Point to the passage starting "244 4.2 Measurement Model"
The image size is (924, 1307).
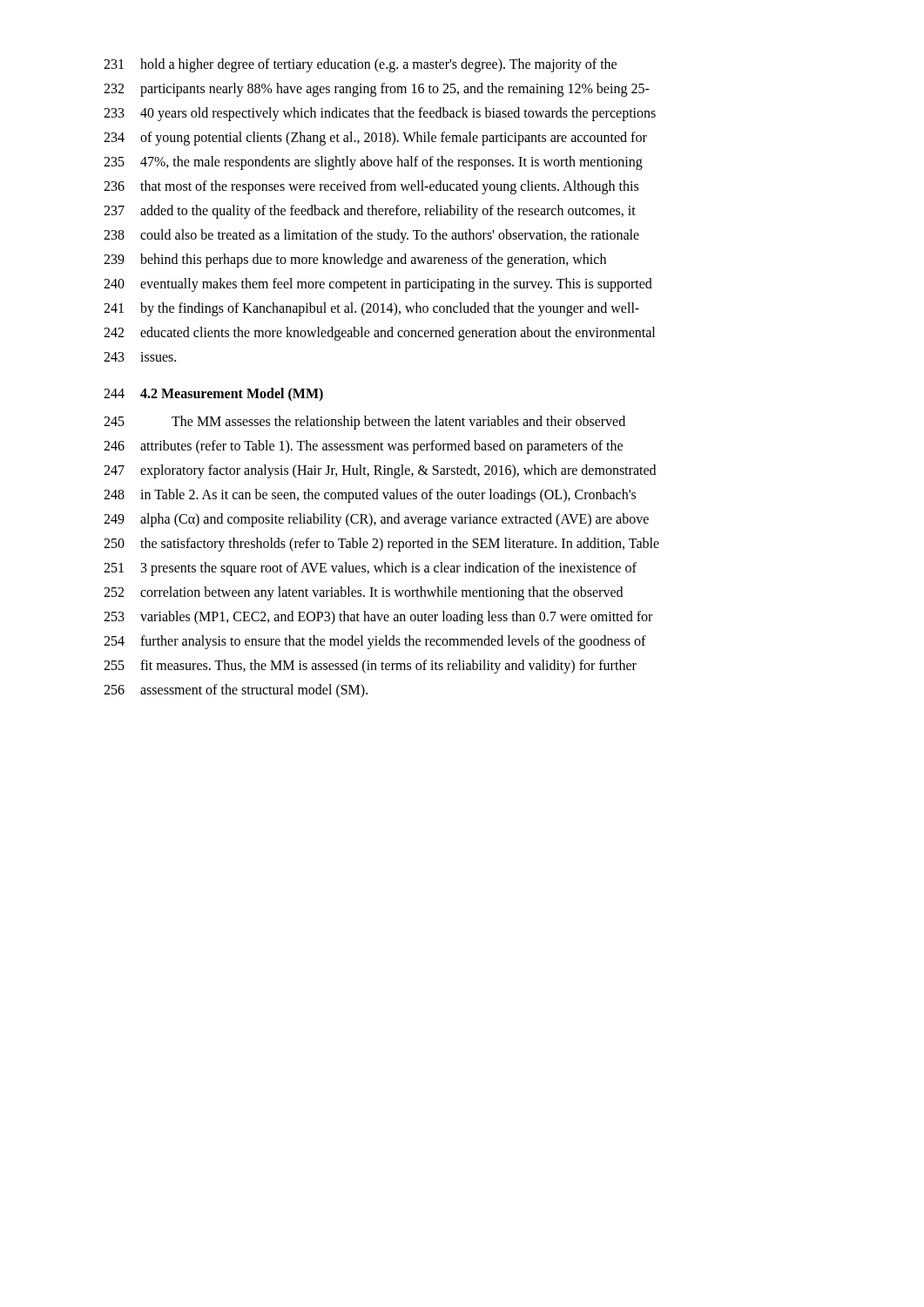coord(213,394)
